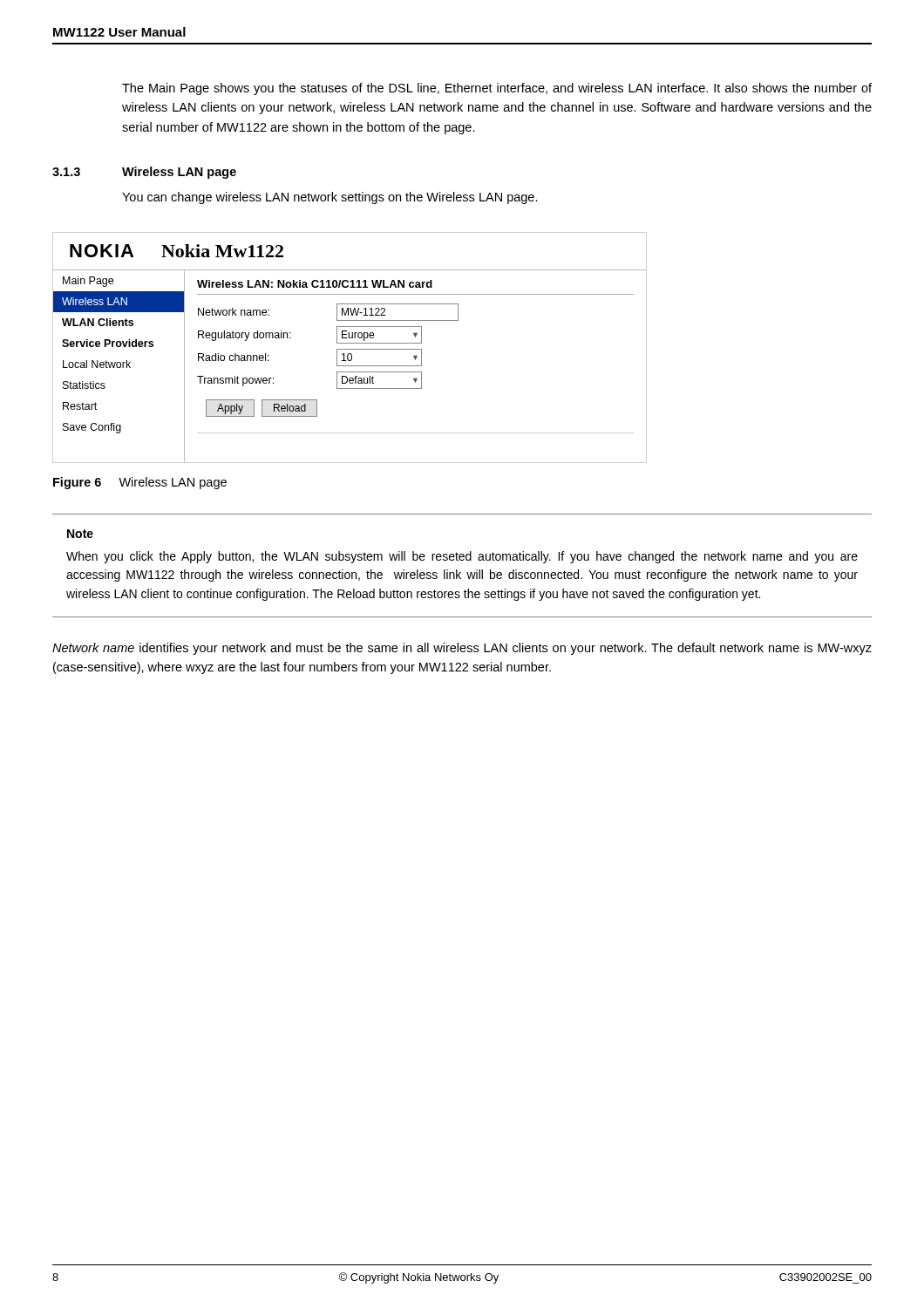This screenshot has height=1308, width=924.
Task: Navigate to the region starting "Network name identifies your network"
Action: click(462, 657)
